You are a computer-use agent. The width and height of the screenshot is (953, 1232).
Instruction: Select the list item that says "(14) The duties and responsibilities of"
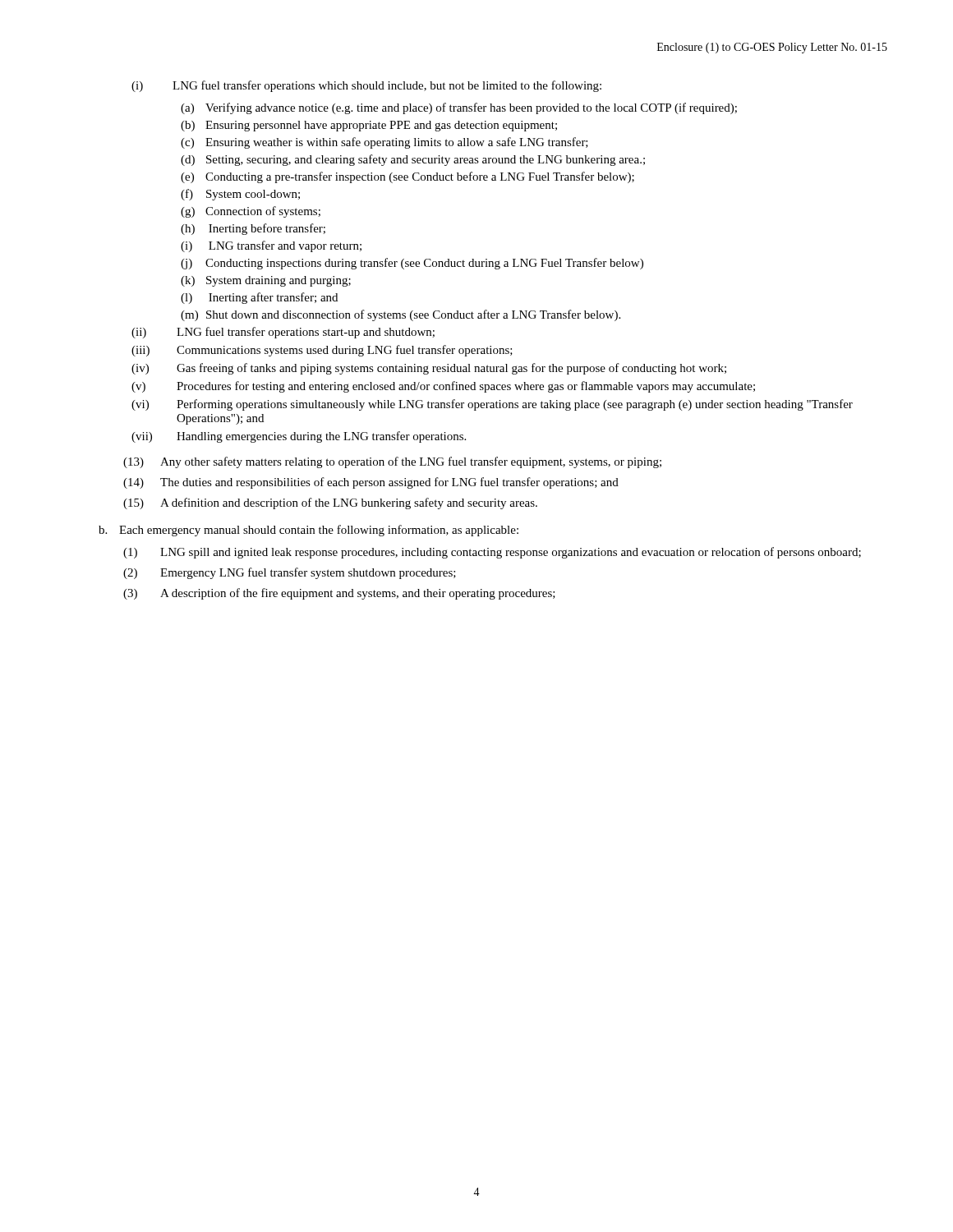click(x=371, y=483)
